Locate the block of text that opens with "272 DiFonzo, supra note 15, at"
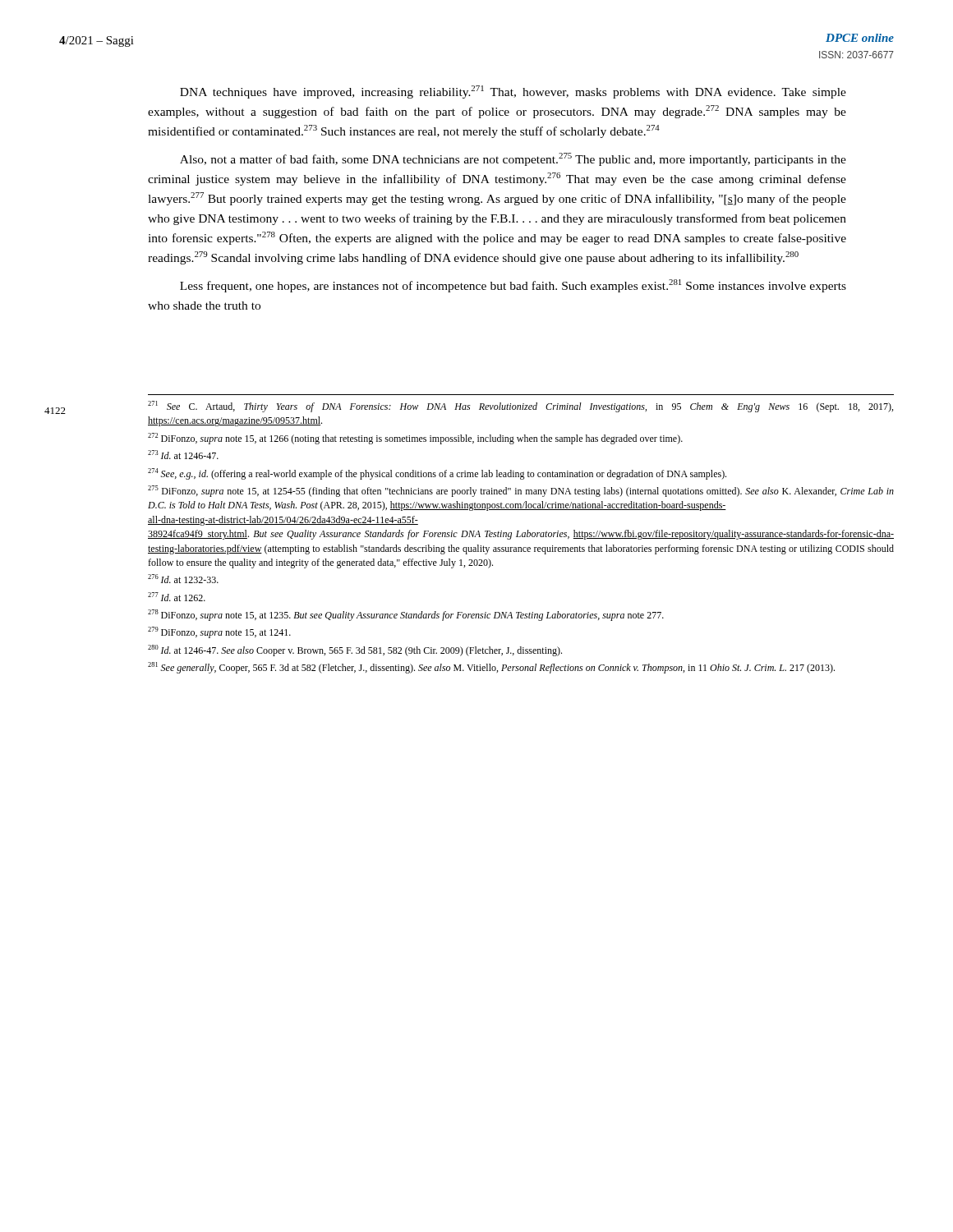Image resolution: width=953 pixels, height=1232 pixels. (415, 438)
